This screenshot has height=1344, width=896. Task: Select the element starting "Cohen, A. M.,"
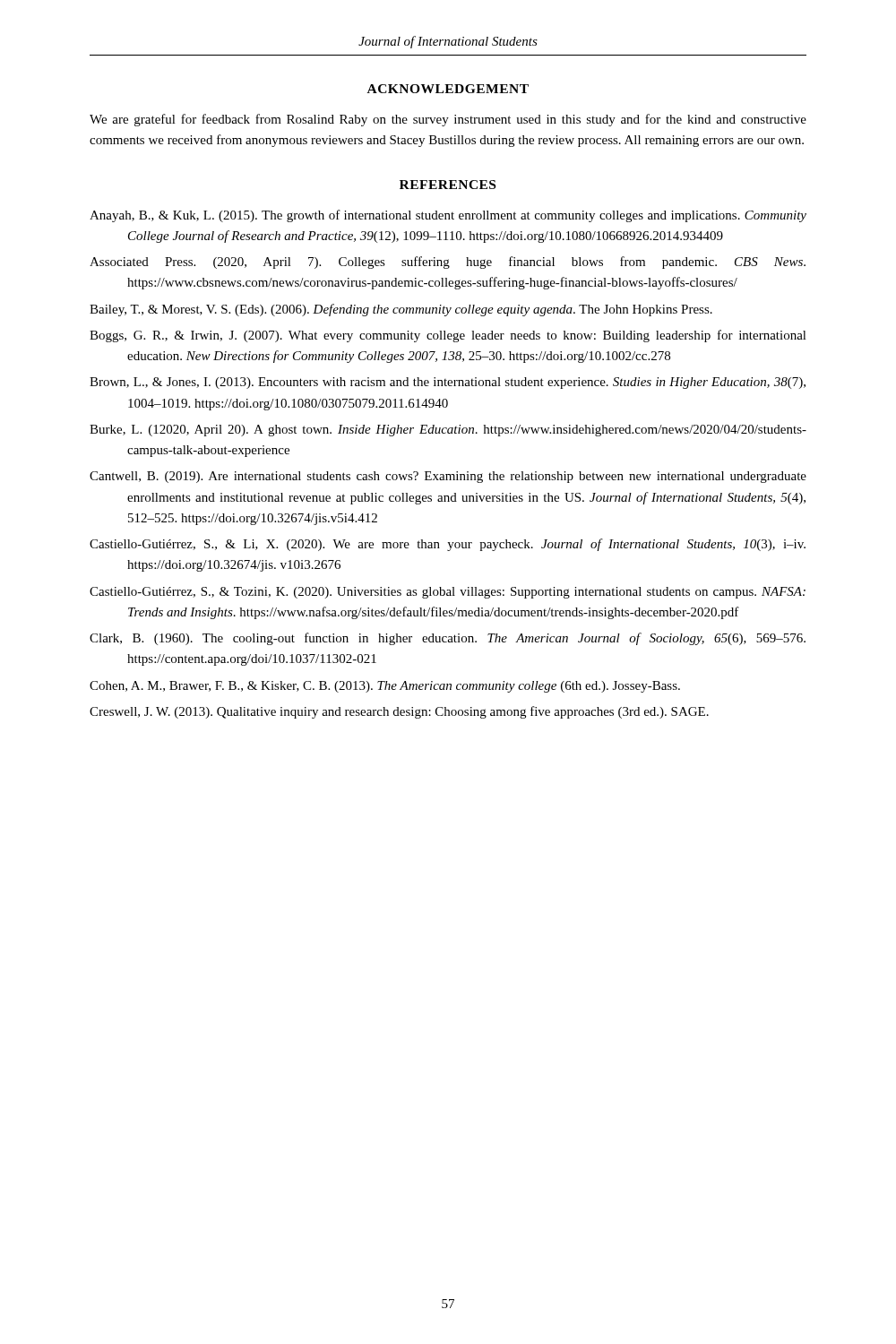[385, 685]
